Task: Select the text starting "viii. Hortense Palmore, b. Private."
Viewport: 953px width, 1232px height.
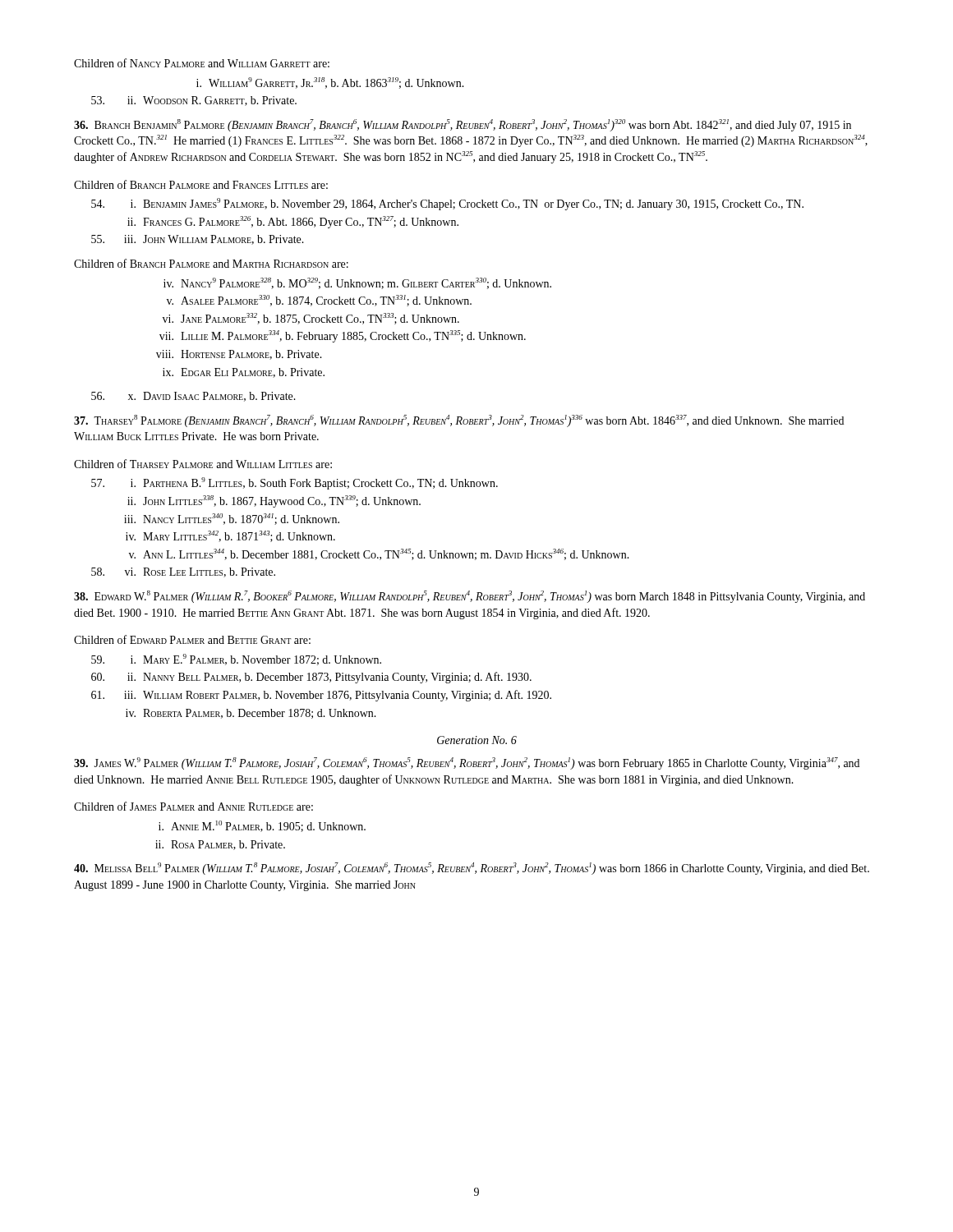Action: coord(239,355)
